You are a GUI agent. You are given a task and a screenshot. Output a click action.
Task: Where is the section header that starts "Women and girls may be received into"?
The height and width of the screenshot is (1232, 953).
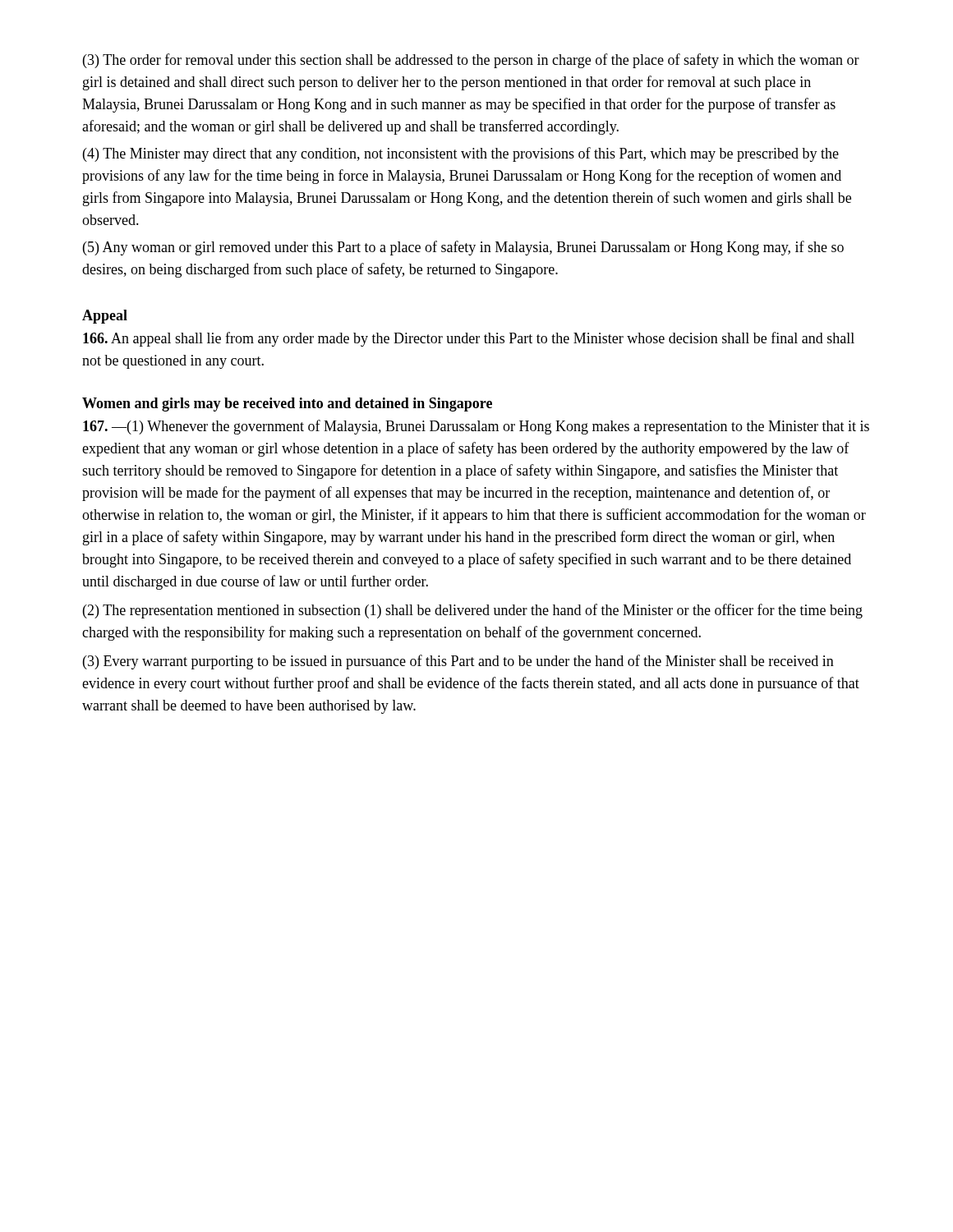(x=287, y=403)
